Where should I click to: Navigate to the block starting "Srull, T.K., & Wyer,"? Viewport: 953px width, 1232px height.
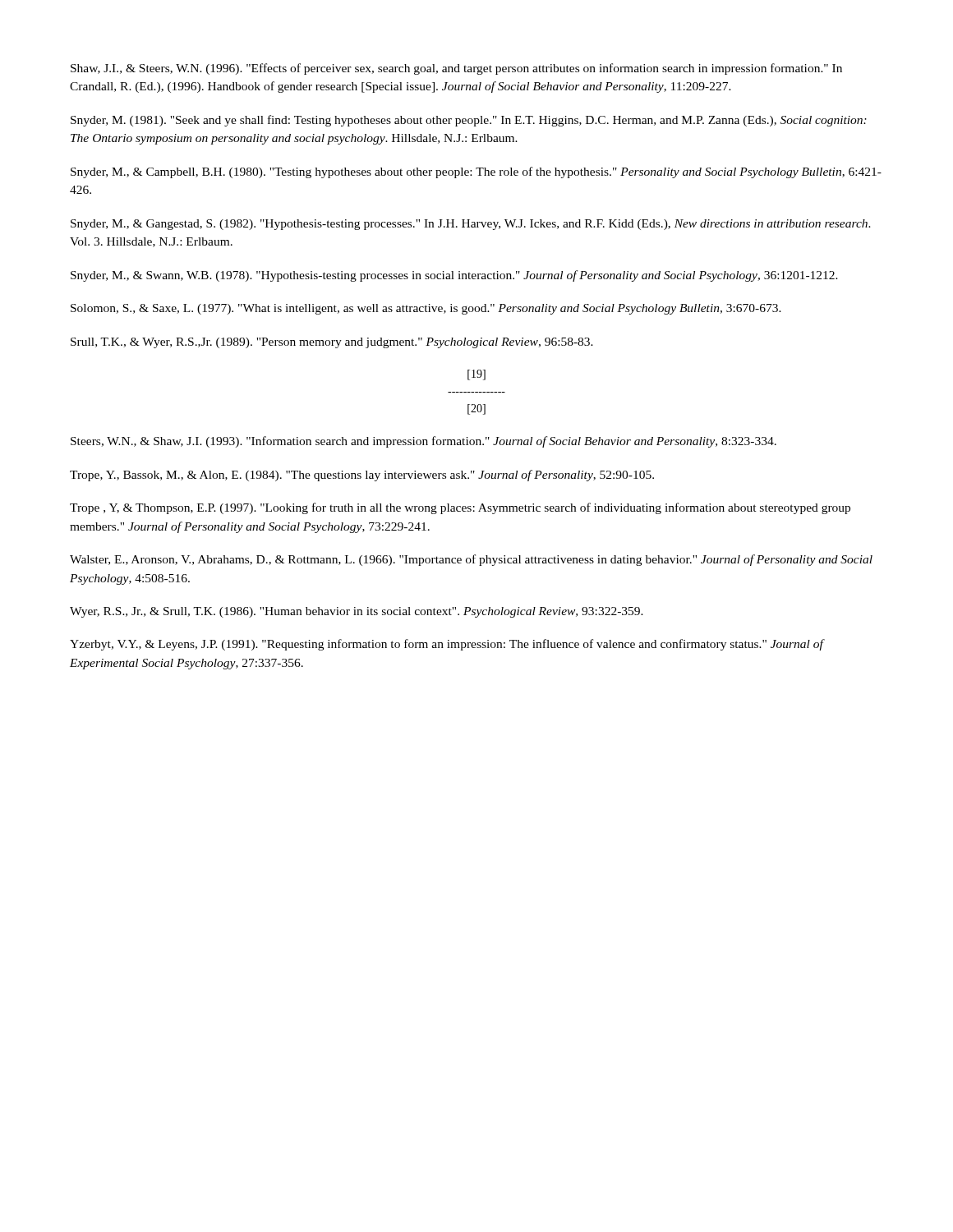332,341
